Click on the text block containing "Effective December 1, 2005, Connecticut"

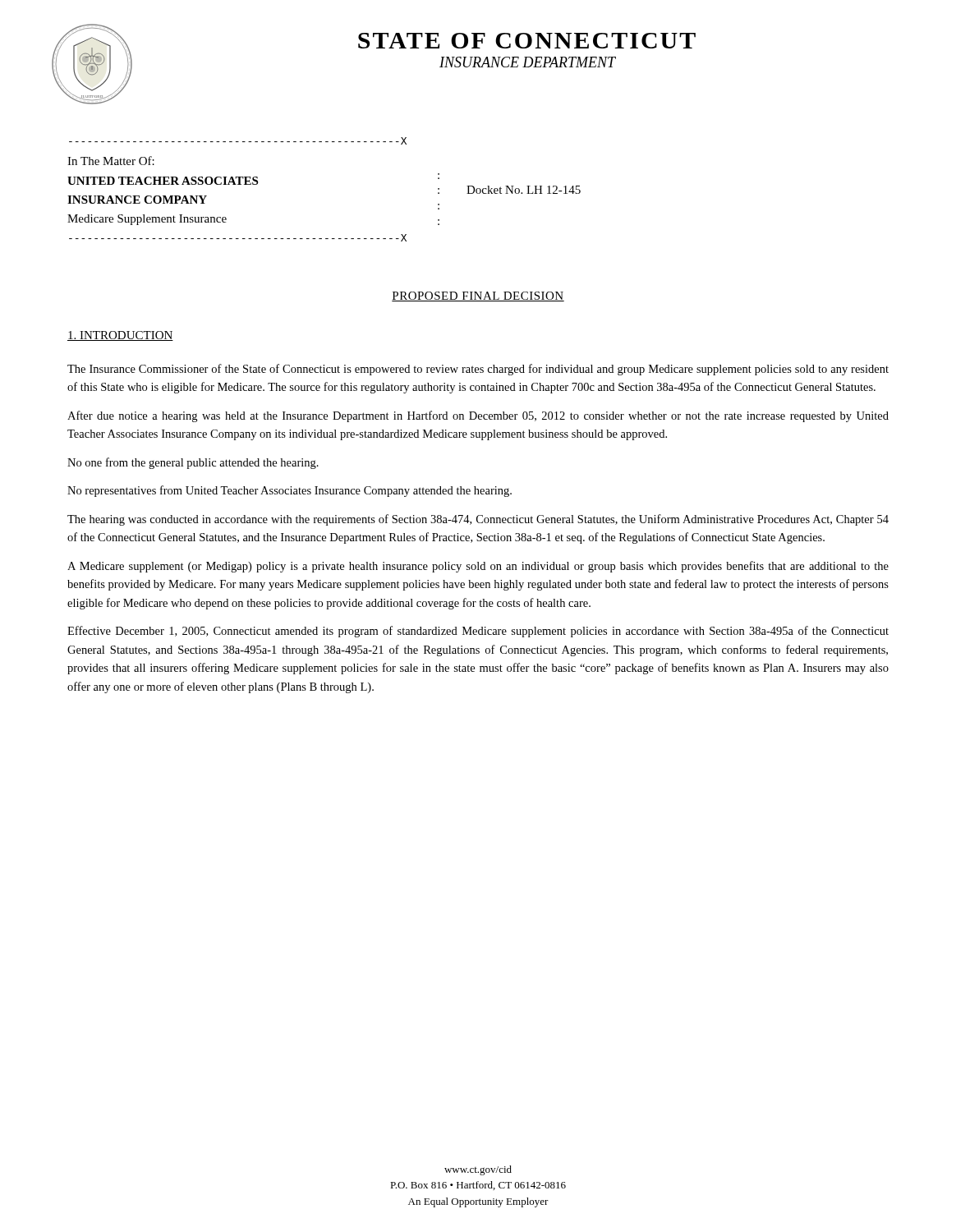click(478, 659)
